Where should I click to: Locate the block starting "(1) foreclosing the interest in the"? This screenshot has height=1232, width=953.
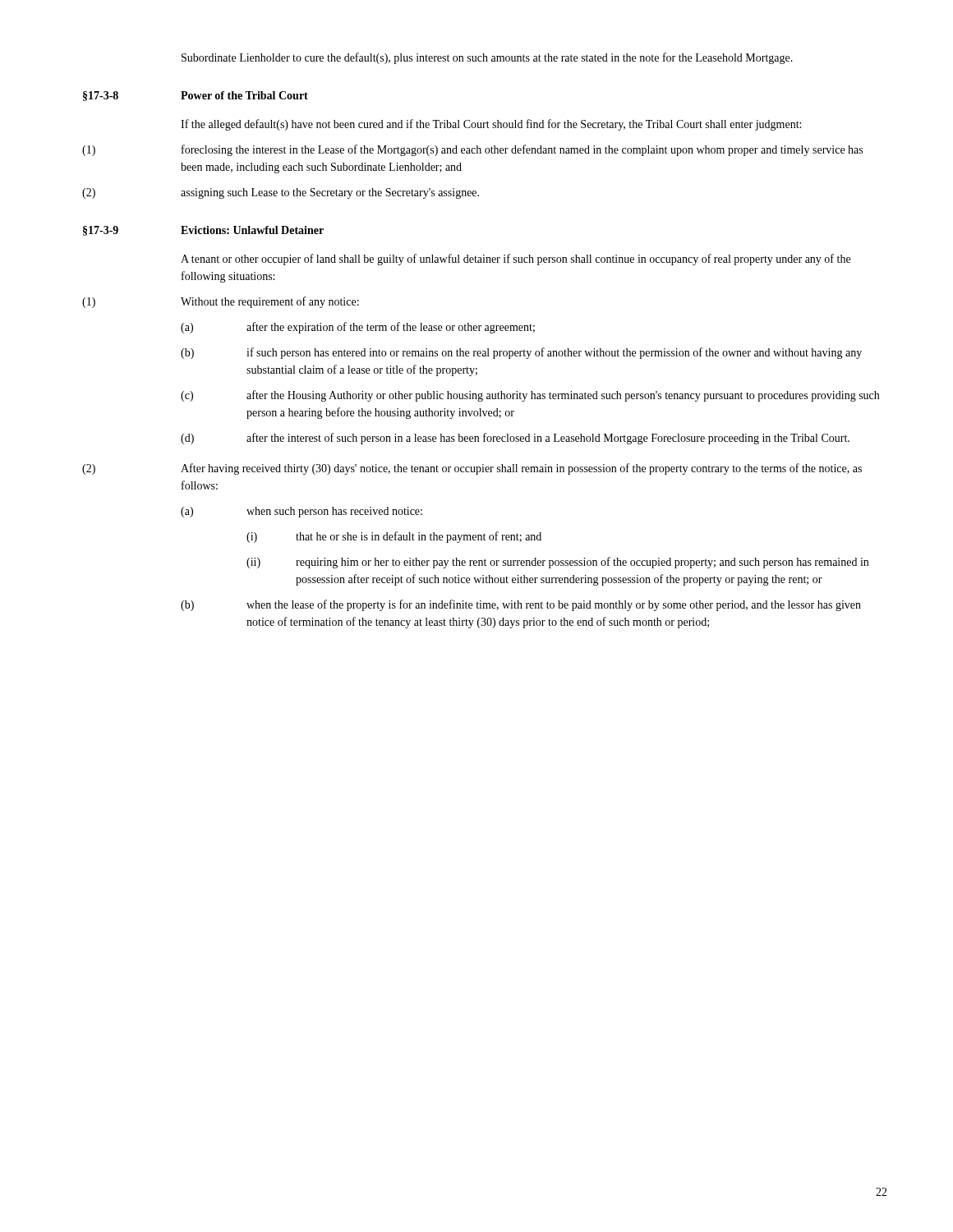pyautogui.click(x=485, y=159)
